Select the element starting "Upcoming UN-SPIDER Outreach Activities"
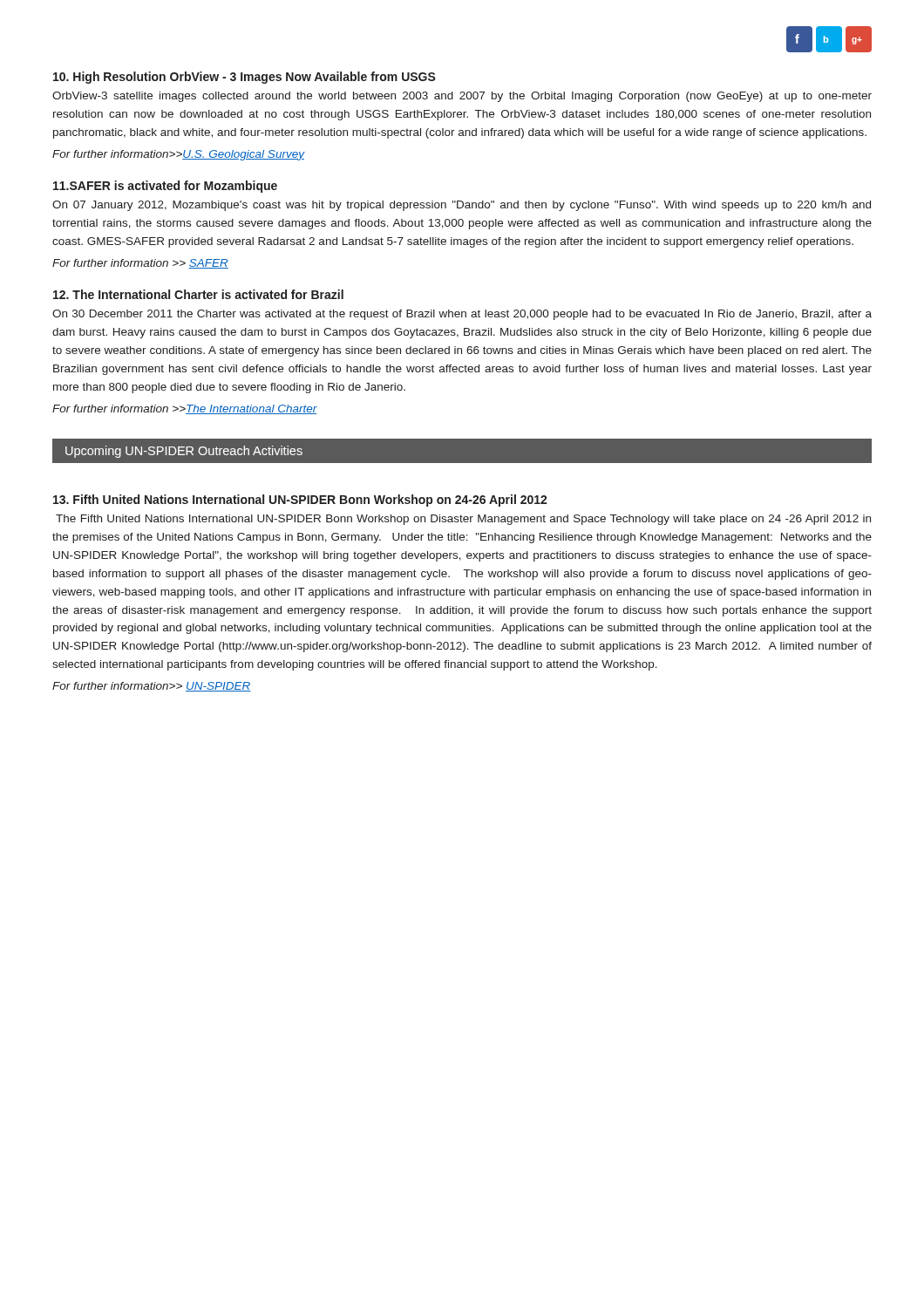The height and width of the screenshot is (1308, 924). coord(184,451)
